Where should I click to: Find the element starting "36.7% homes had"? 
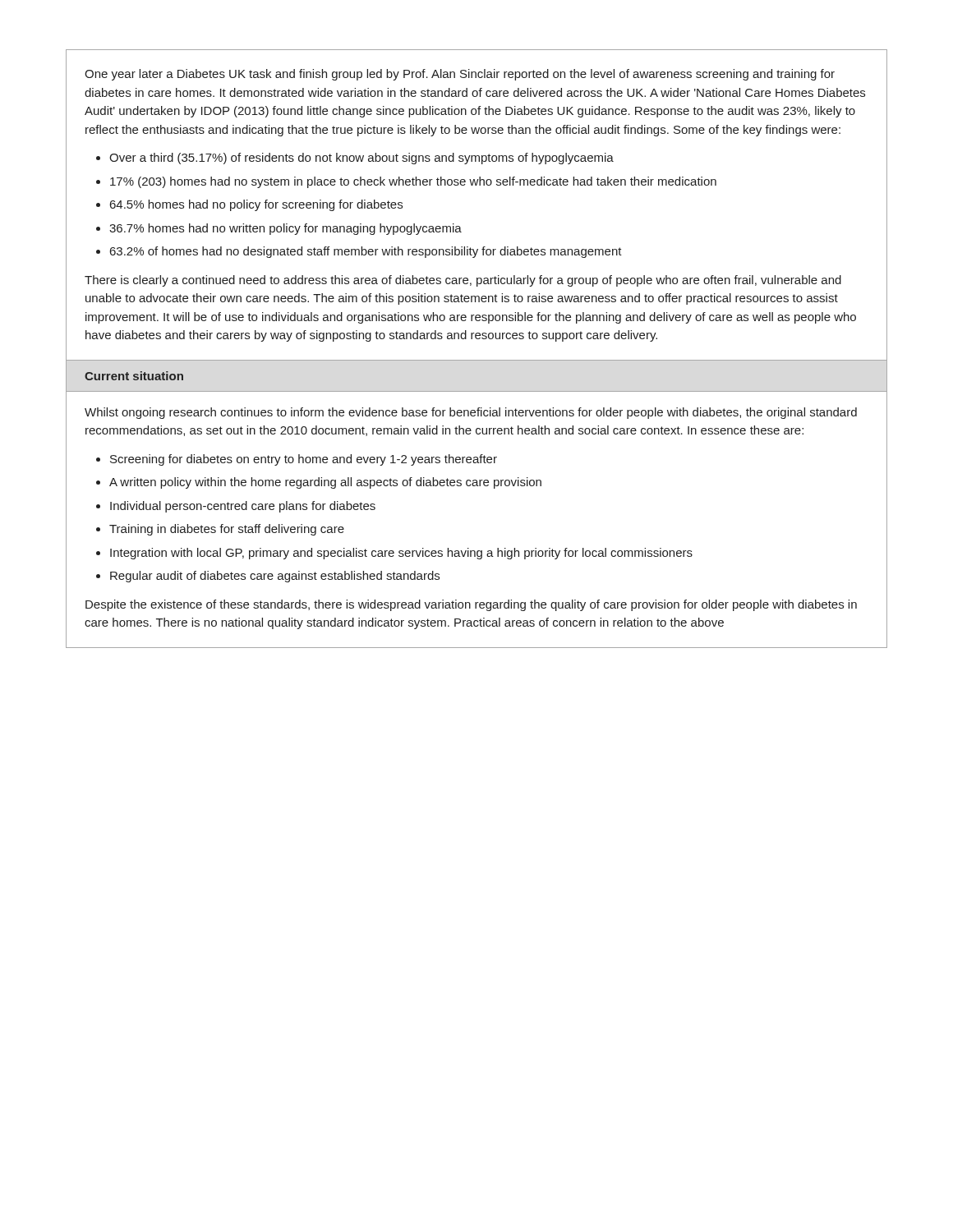[285, 227]
